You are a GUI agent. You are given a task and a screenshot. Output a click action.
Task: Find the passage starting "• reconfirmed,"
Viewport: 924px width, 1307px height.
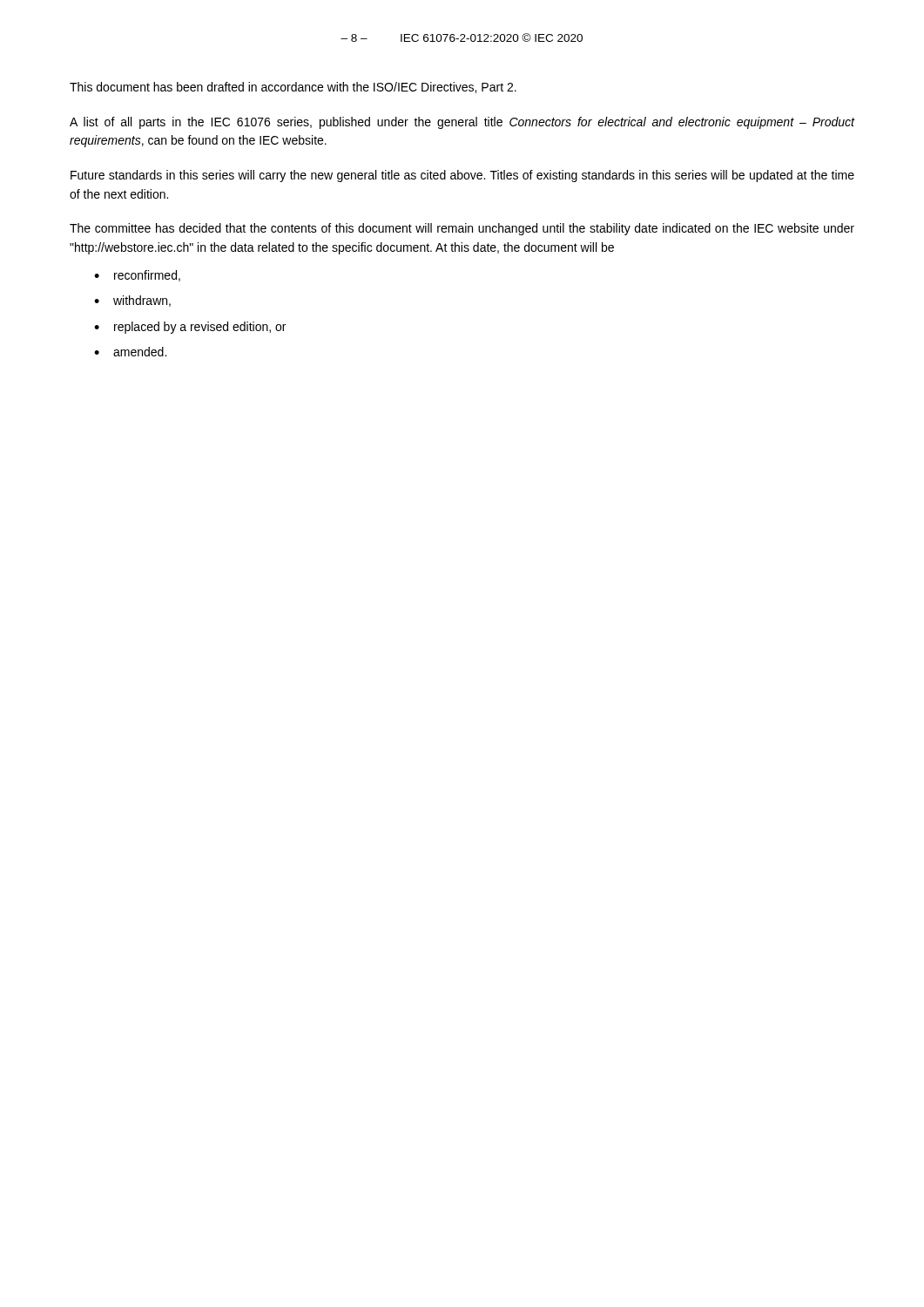coord(138,277)
